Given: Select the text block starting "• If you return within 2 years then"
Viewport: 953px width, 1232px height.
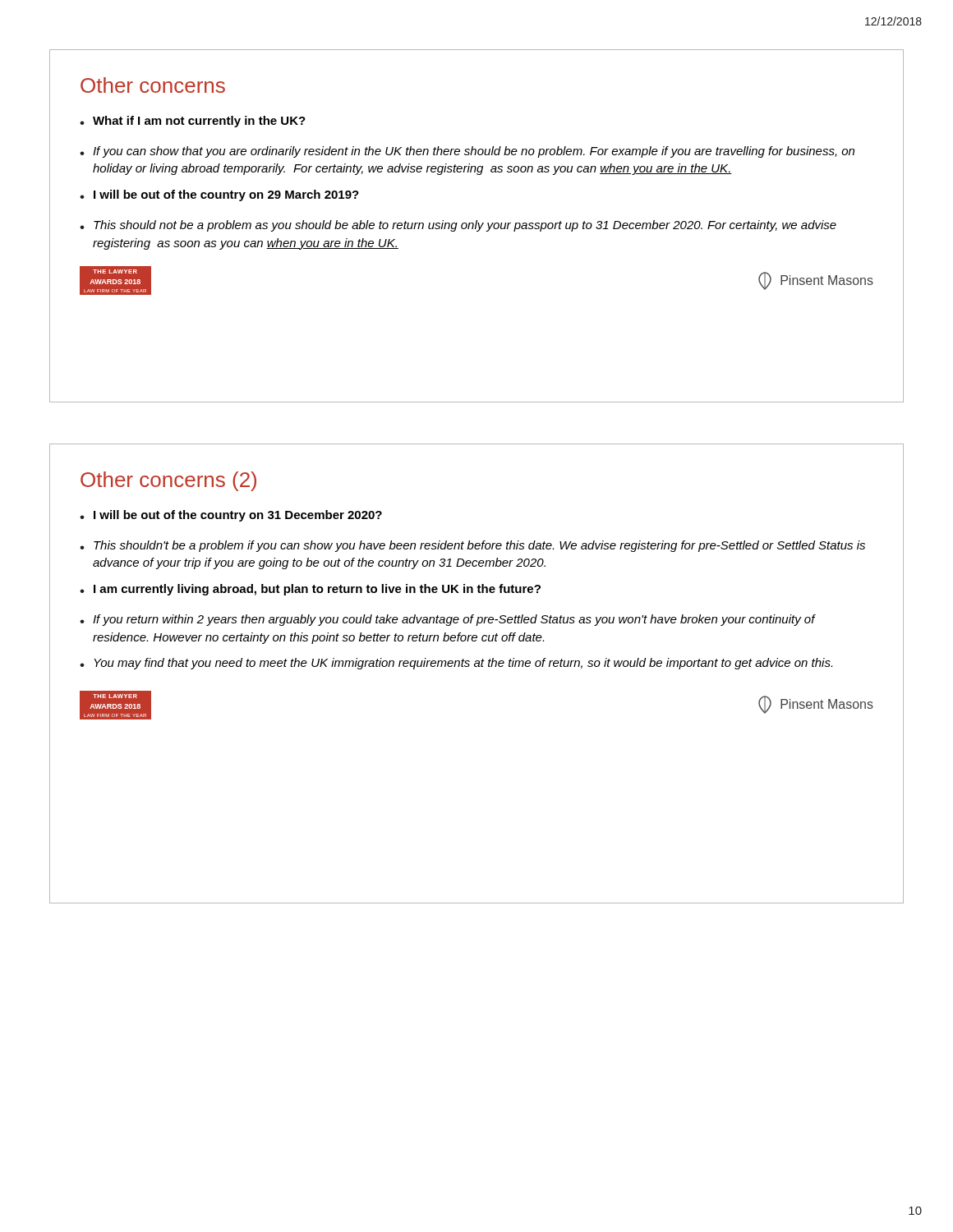Looking at the screenshot, I should click(476, 628).
